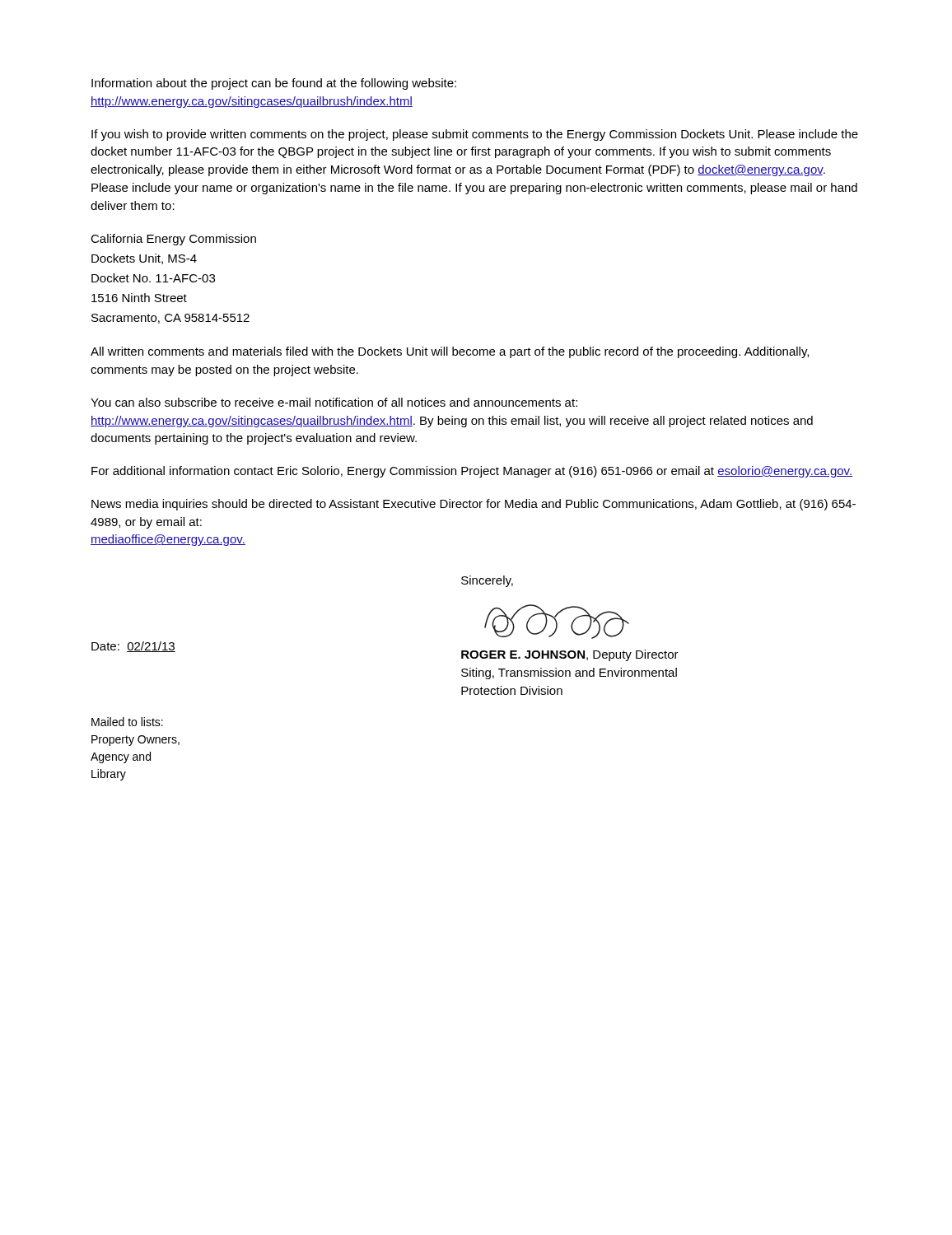
Task: Find the text starting "Date: 02/21/13"
Action: (x=133, y=646)
